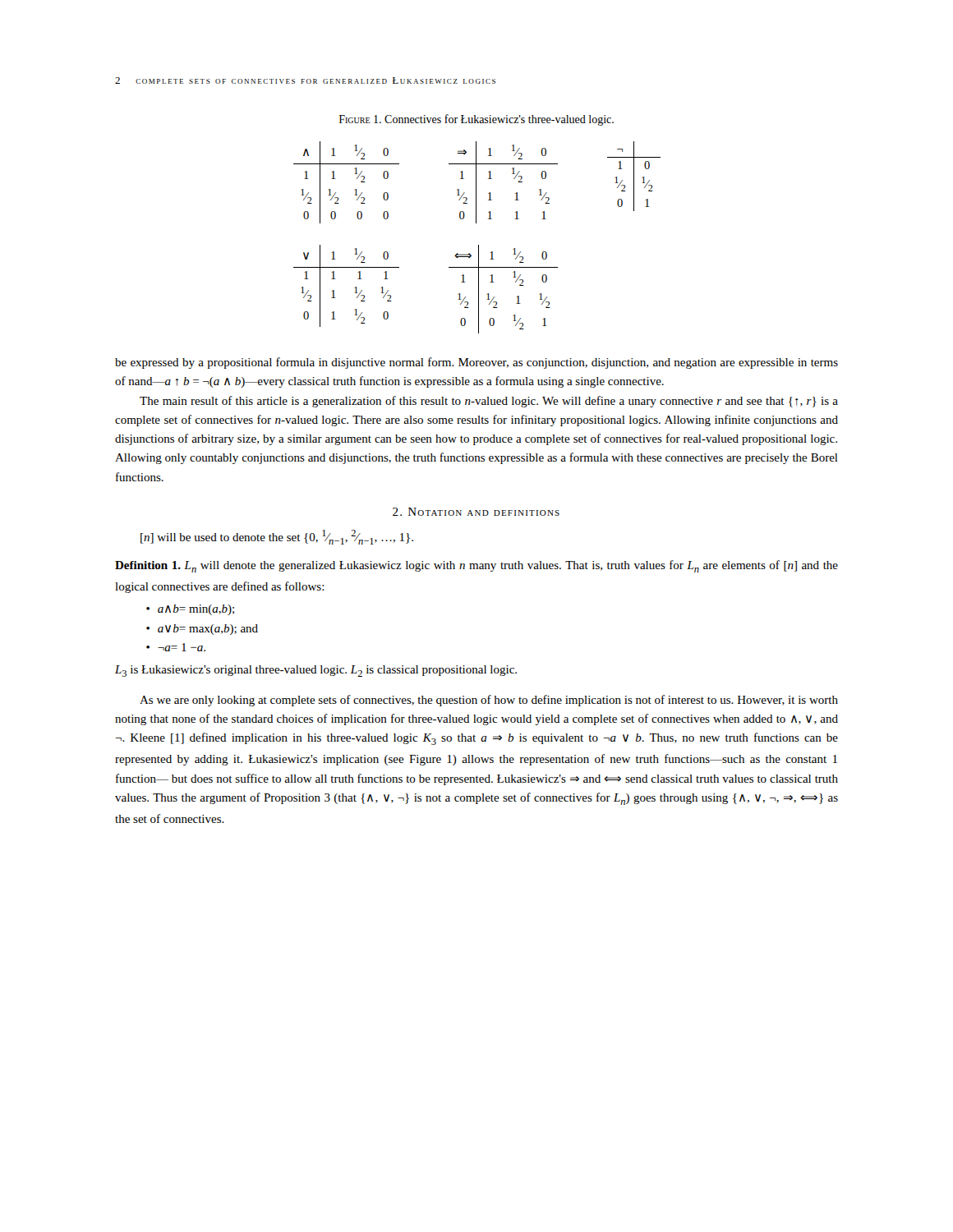The image size is (953, 1232).
Task: Point to the block beginning "Definition 1. Ln will"
Action: click(x=476, y=576)
